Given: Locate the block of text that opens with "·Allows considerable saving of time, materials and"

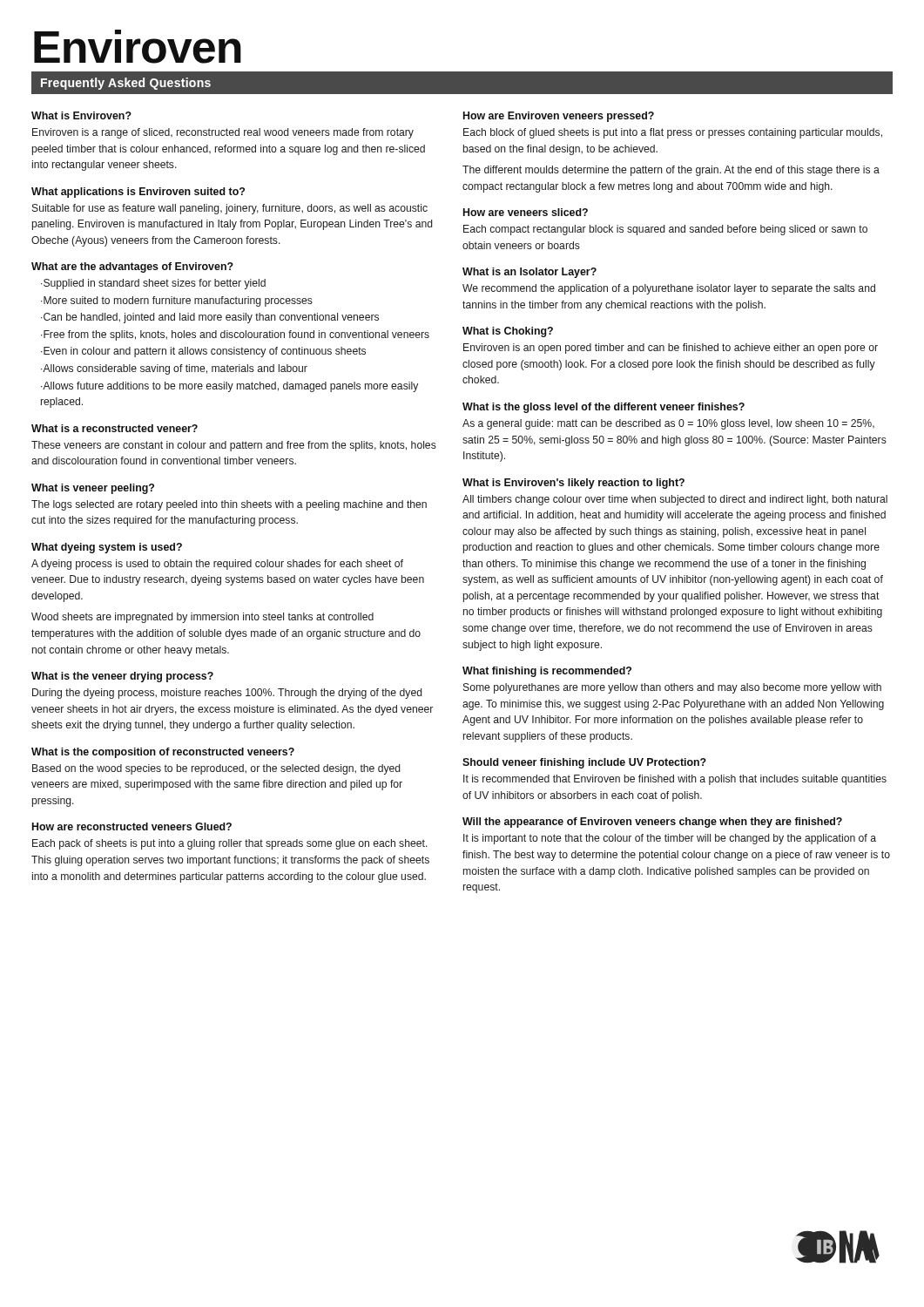Looking at the screenshot, I should click(x=174, y=369).
